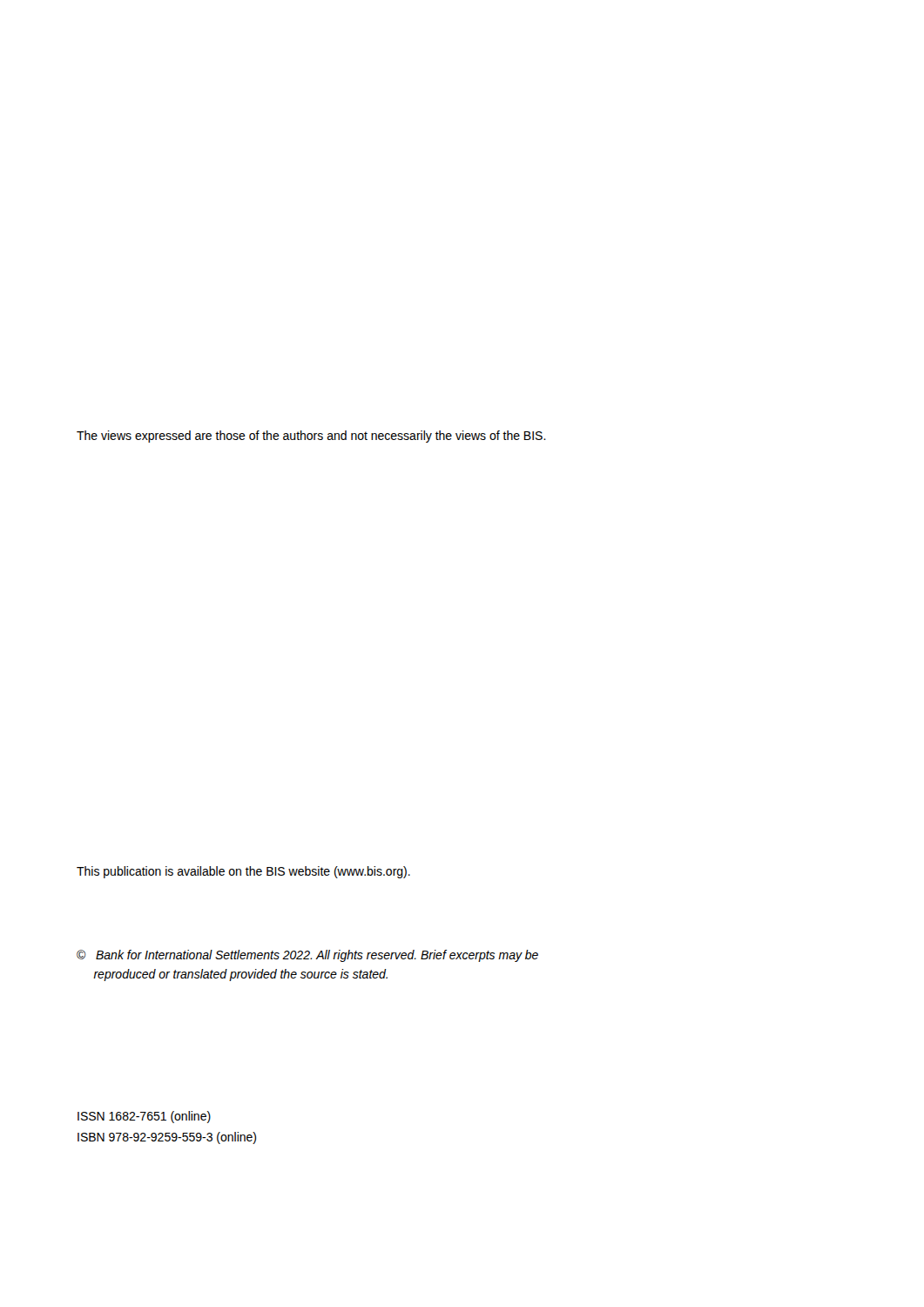Locate the text block with the text "The views expressed are those of the"
Image resolution: width=924 pixels, height=1307 pixels.
point(311,436)
